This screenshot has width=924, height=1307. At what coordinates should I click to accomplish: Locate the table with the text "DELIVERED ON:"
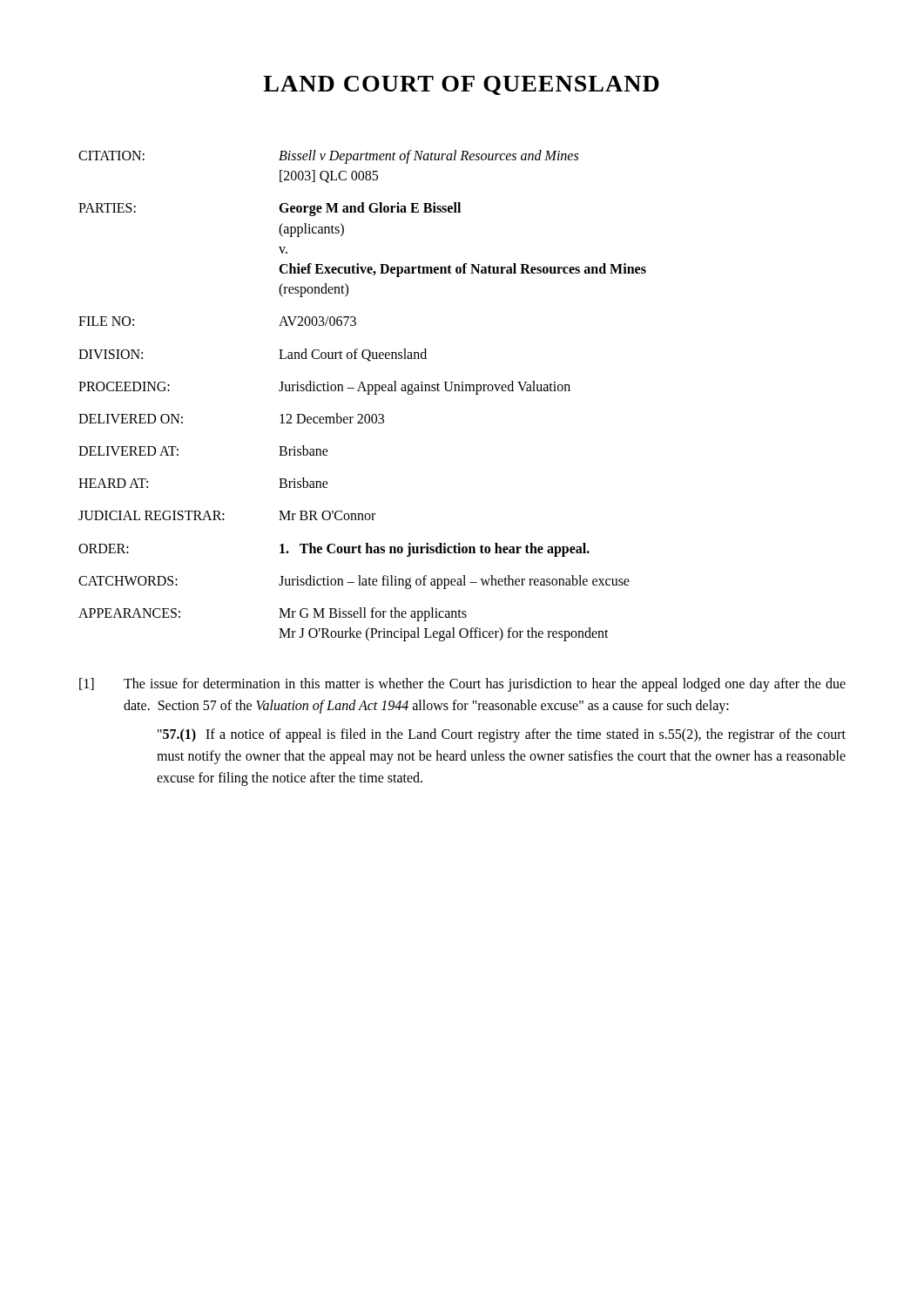[462, 394]
